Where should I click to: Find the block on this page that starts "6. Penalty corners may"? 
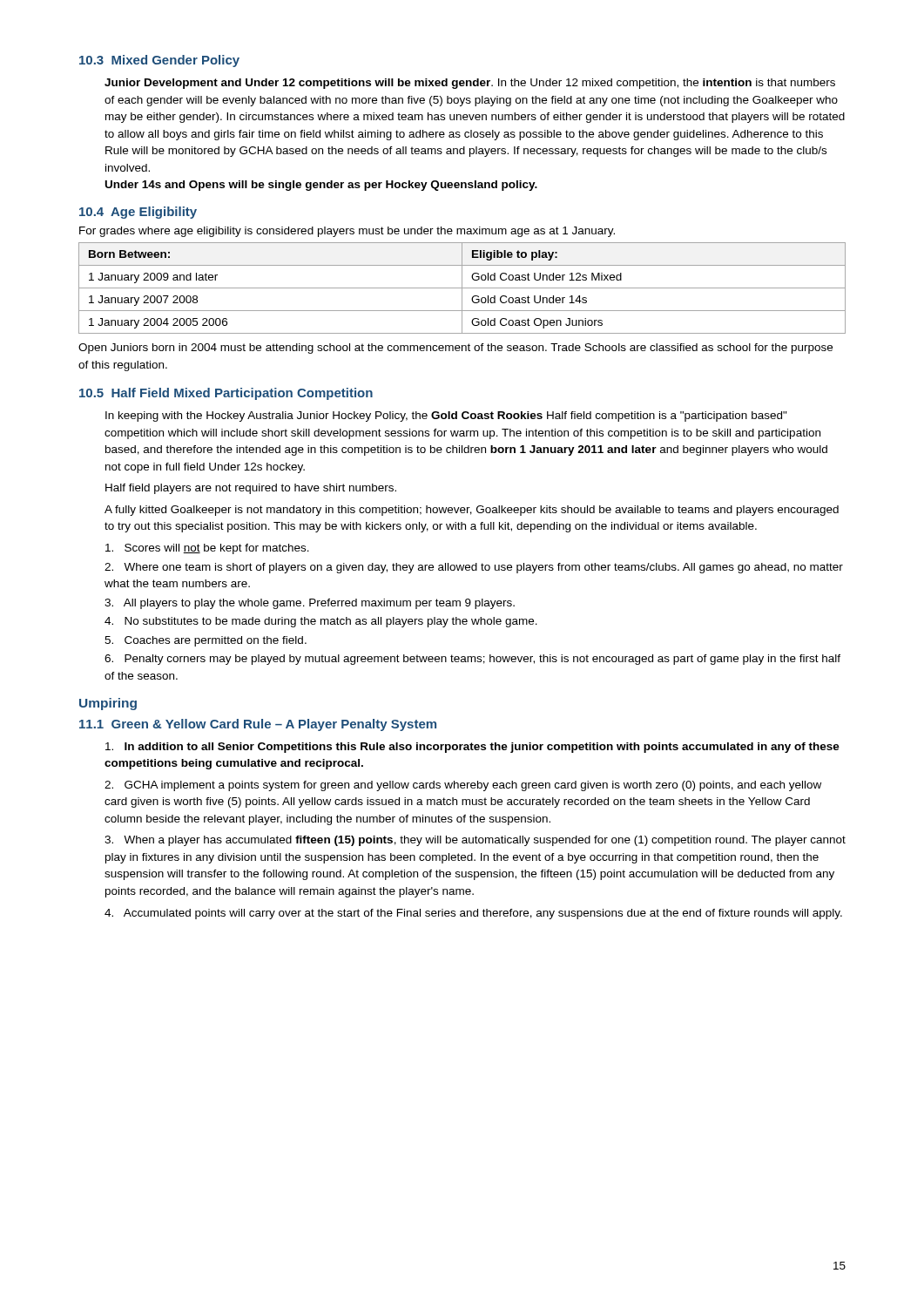point(472,667)
